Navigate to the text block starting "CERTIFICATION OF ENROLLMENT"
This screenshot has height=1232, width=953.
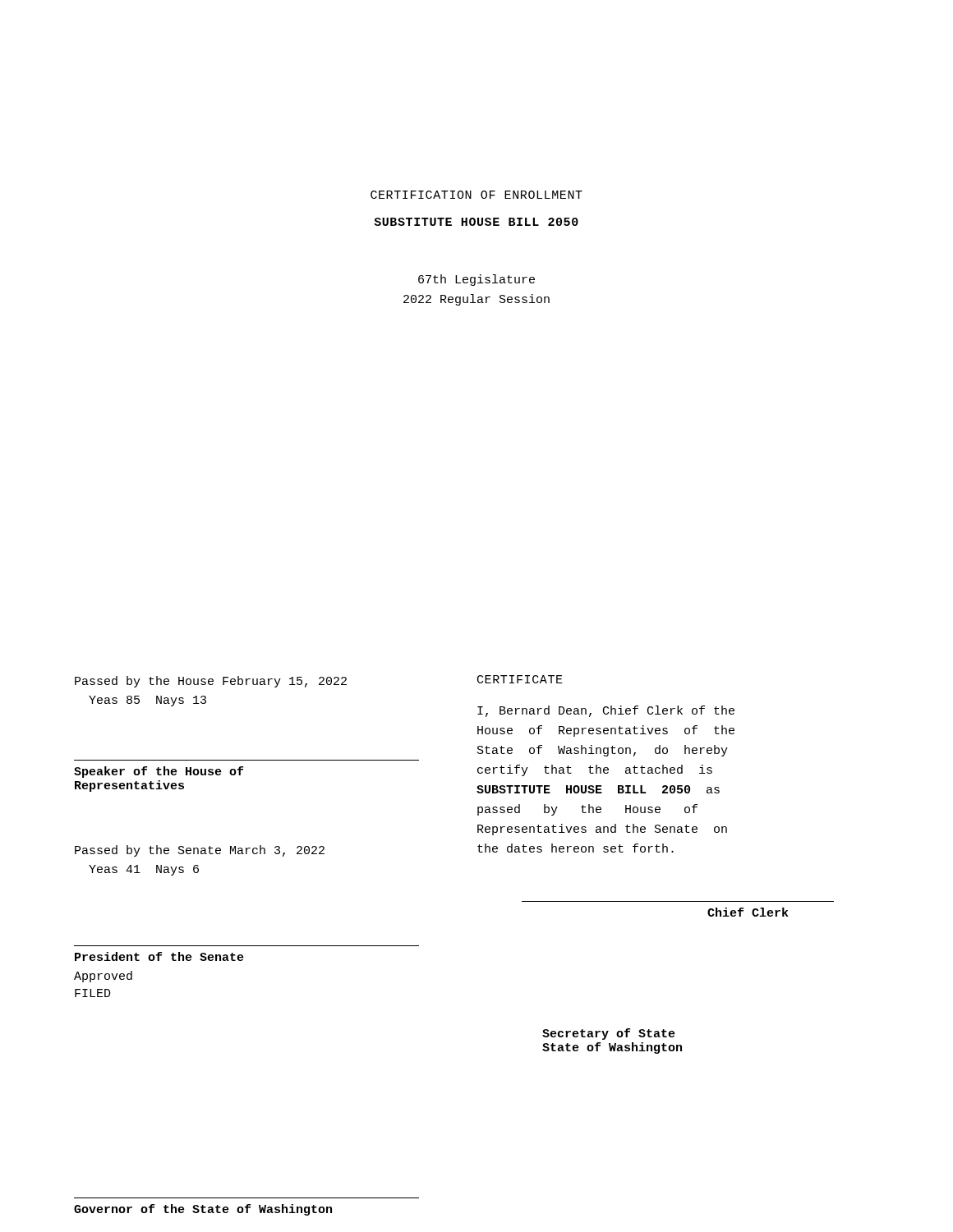coord(476,196)
